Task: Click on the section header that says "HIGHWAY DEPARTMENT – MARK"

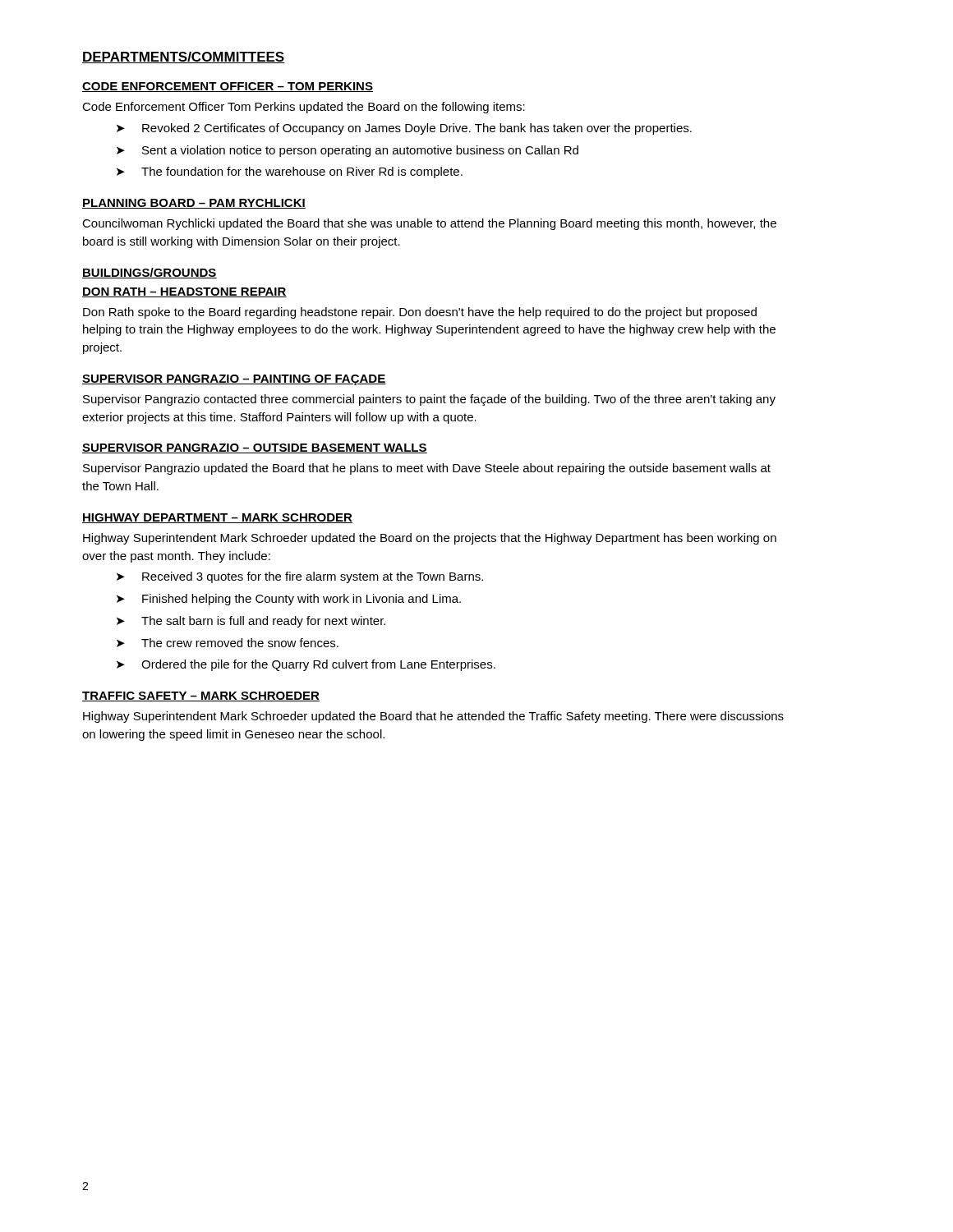Action: coord(217,518)
